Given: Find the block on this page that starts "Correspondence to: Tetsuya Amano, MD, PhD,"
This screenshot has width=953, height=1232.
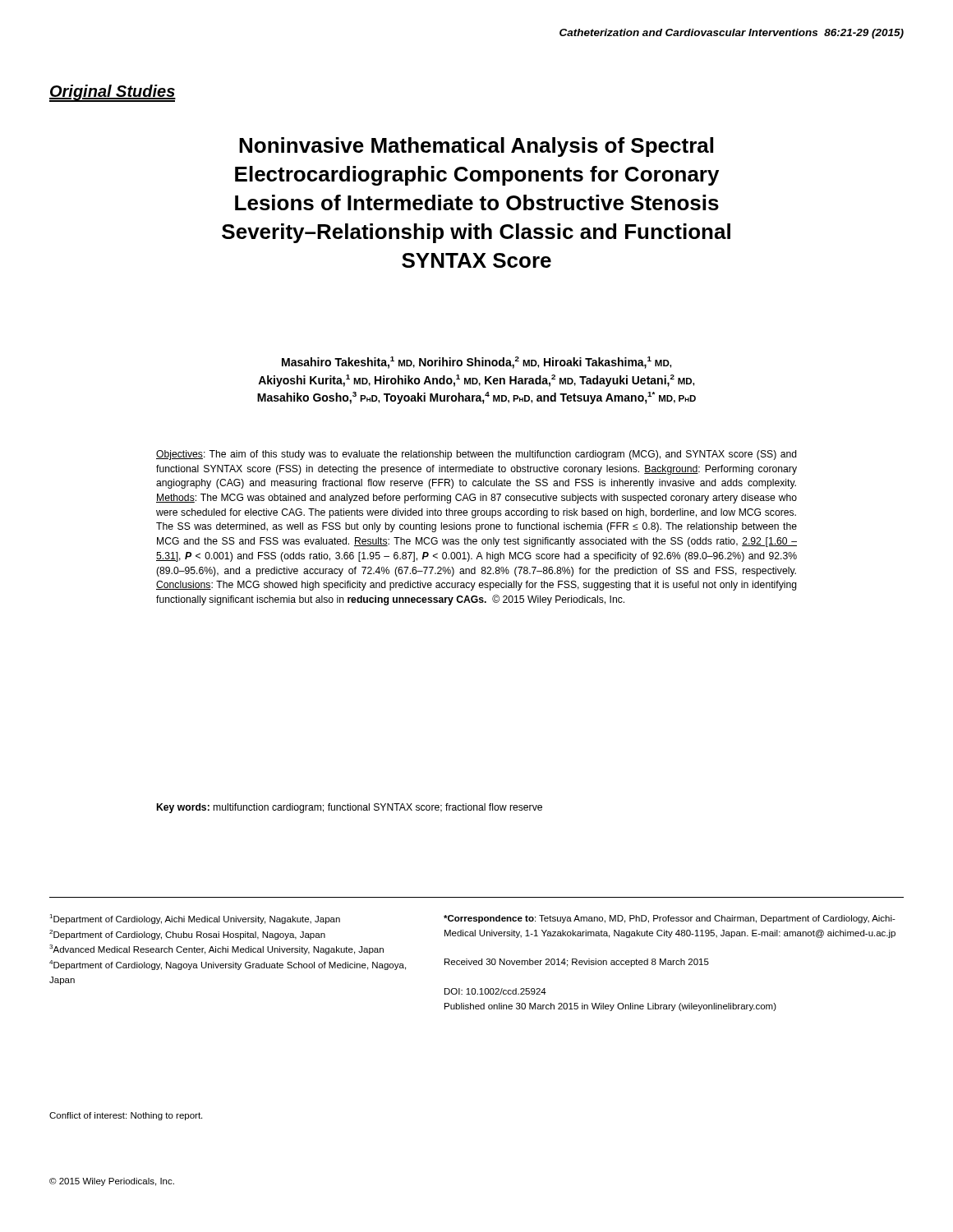Looking at the screenshot, I should (670, 962).
